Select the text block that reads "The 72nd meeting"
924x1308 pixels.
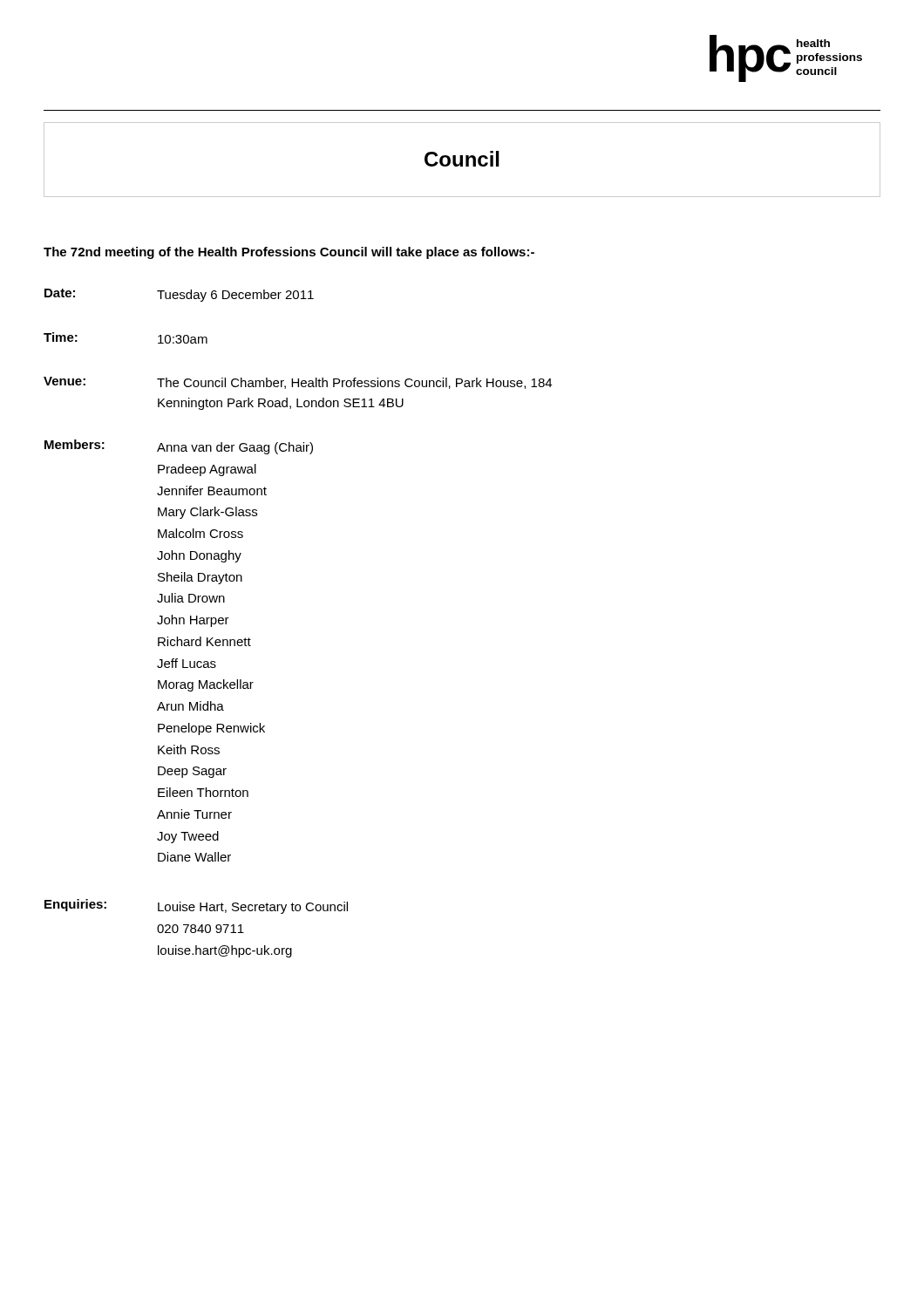tap(289, 252)
